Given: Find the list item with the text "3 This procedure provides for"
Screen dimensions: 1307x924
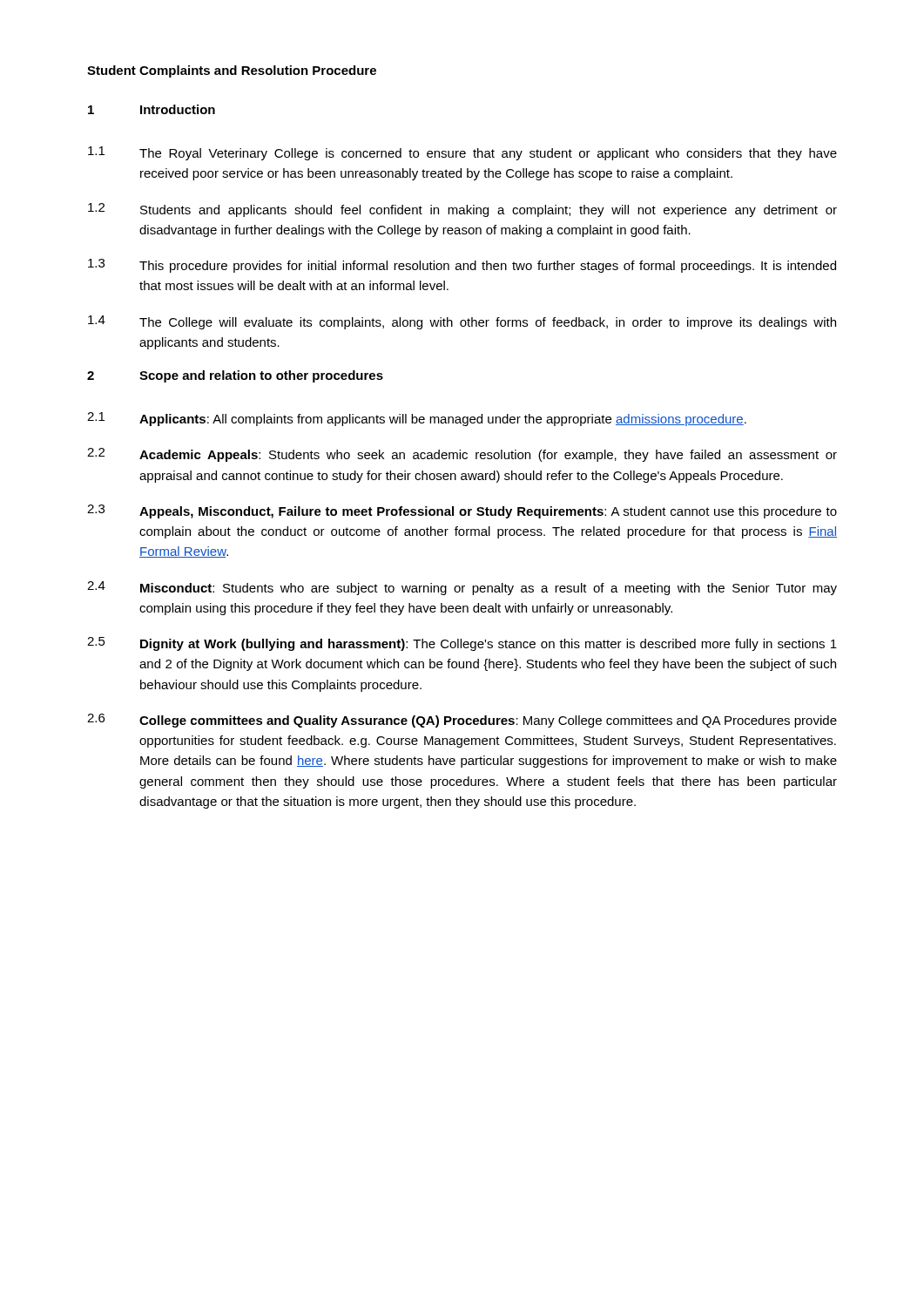Looking at the screenshot, I should pos(462,276).
